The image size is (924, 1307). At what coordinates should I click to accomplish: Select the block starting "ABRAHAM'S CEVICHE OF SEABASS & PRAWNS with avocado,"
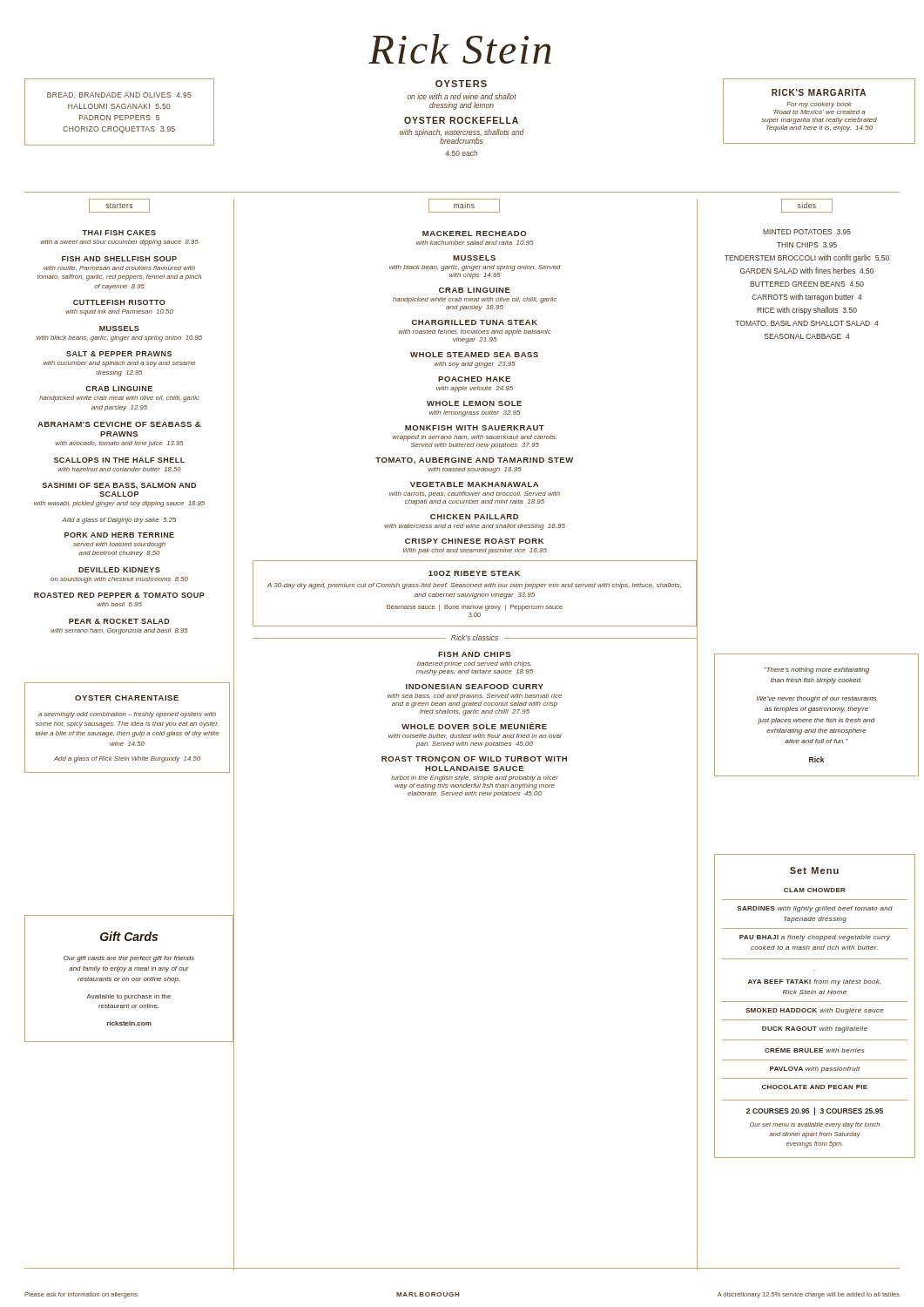click(x=119, y=434)
